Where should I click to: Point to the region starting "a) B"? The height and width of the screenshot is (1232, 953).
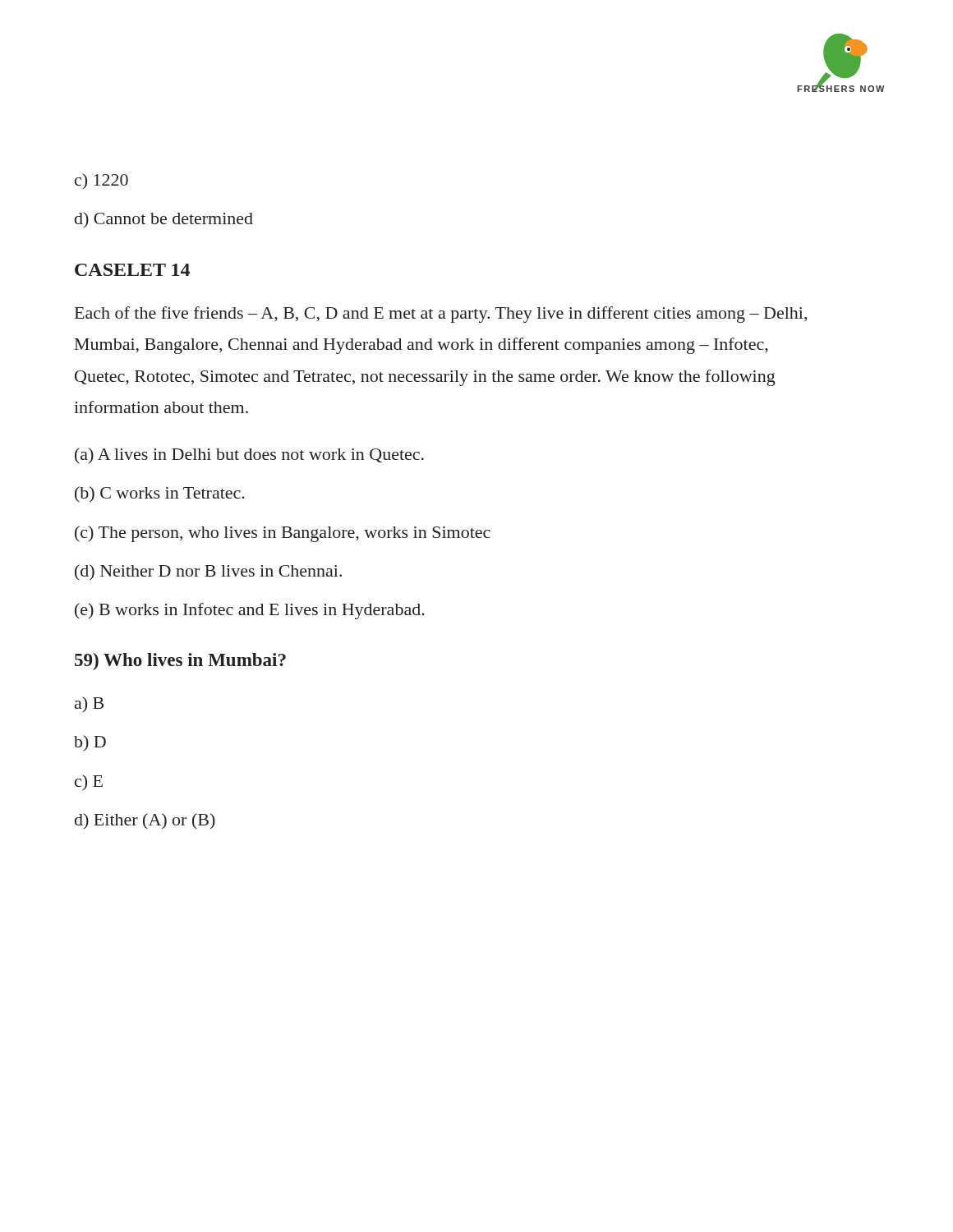point(89,702)
